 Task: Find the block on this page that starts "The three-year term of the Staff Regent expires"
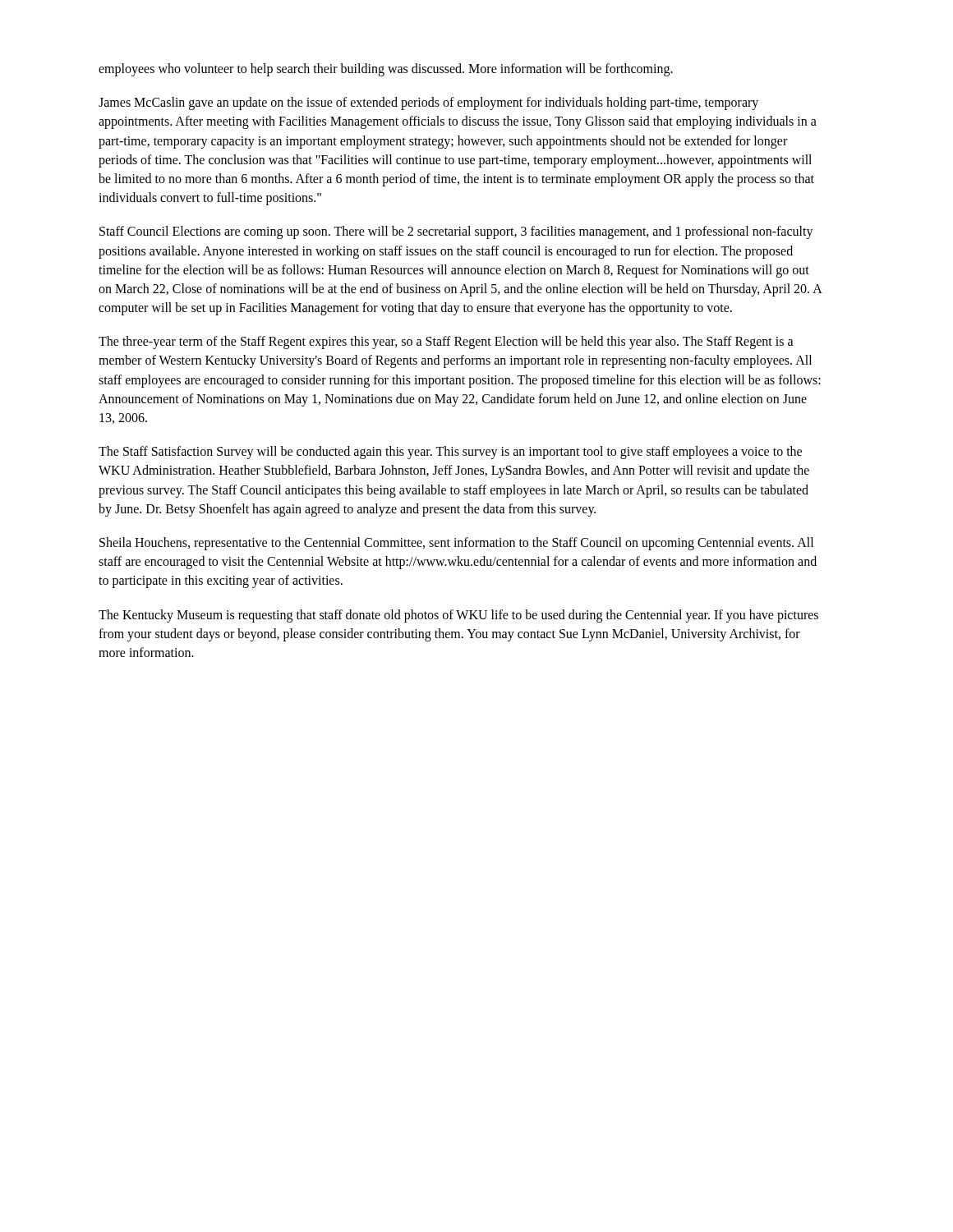pyautogui.click(x=460, y=380)
